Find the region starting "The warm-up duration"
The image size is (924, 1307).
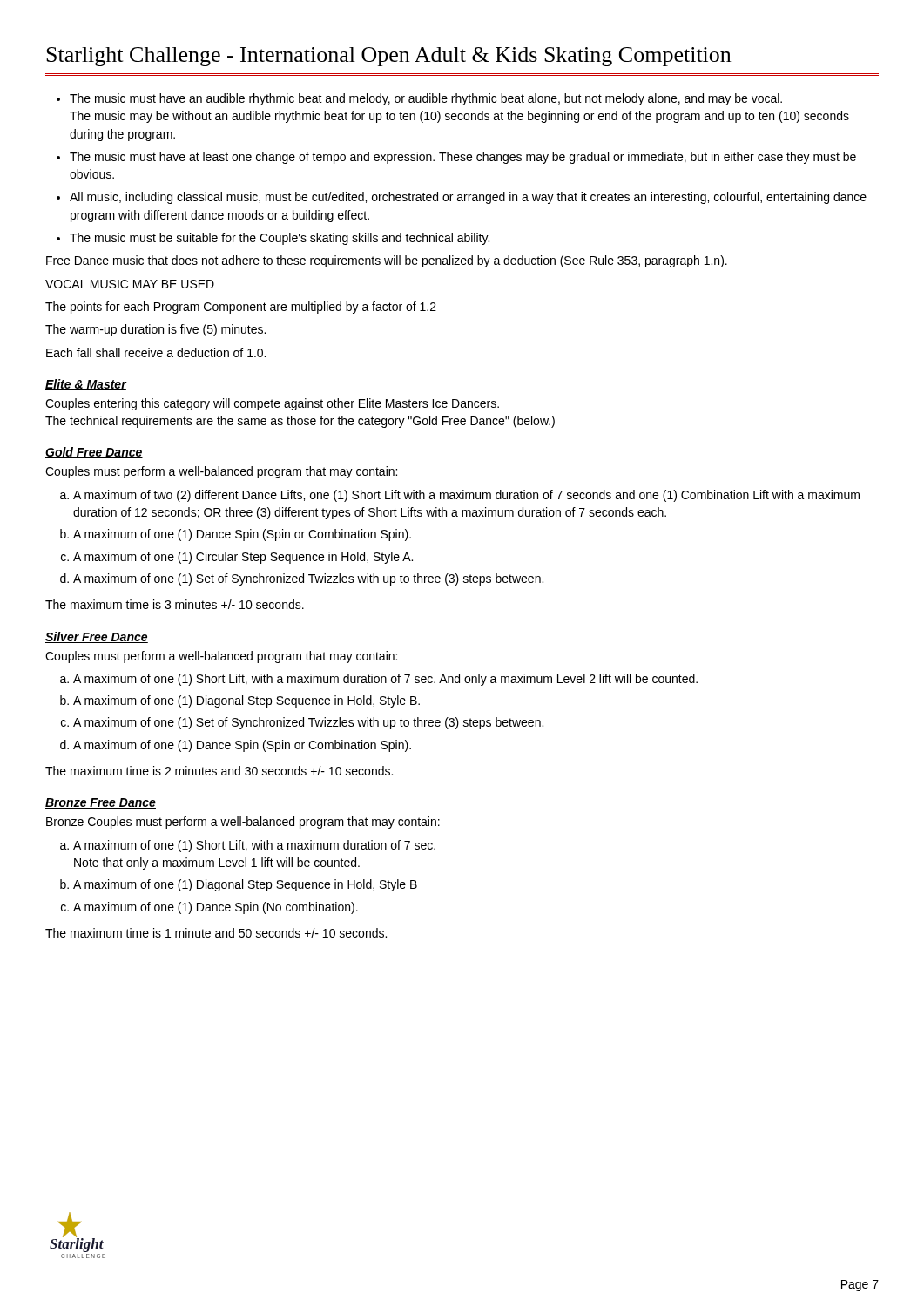pyautogui.click(x=156, y=330)
